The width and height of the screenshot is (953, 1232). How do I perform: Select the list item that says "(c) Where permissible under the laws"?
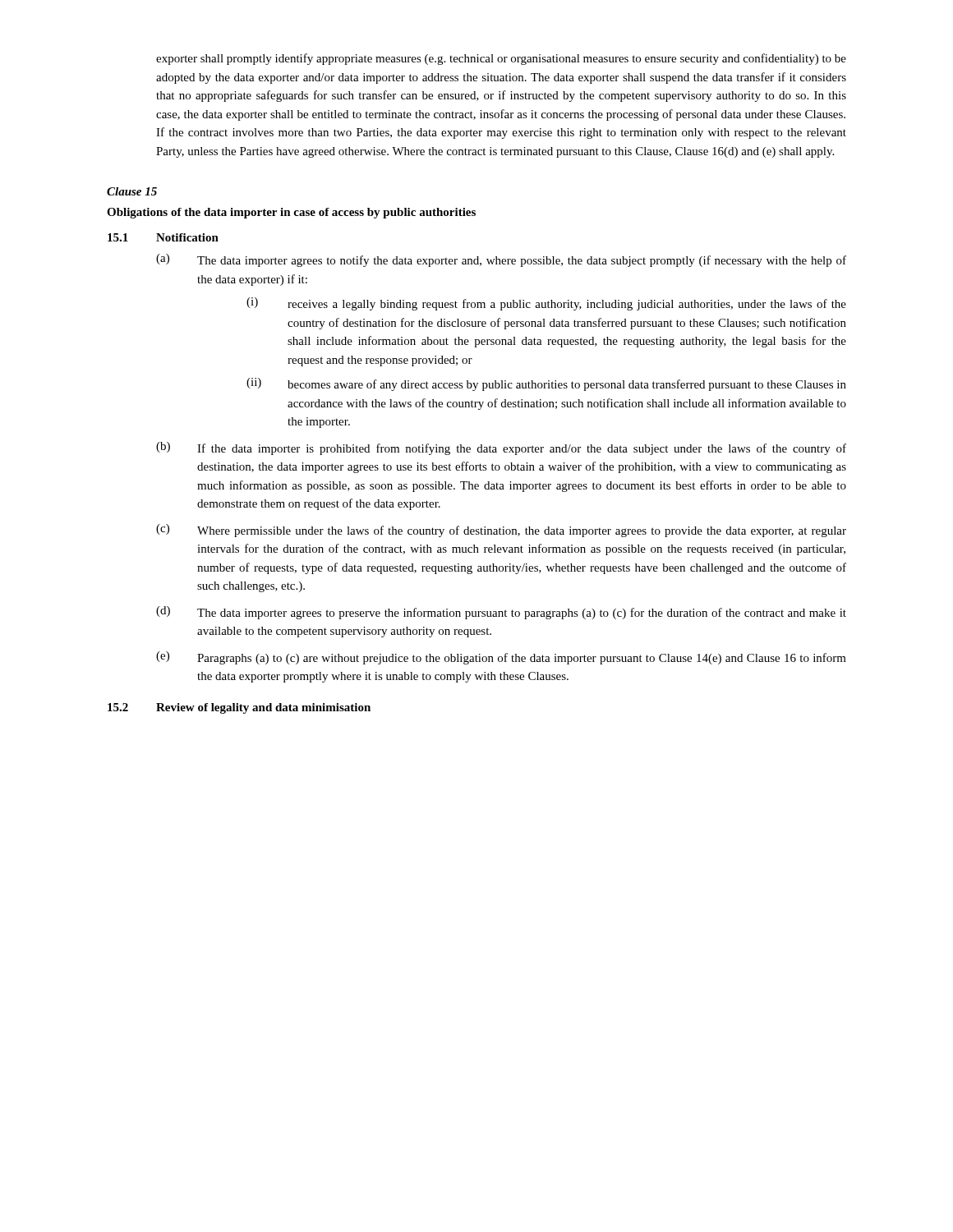tap(501, 558)
